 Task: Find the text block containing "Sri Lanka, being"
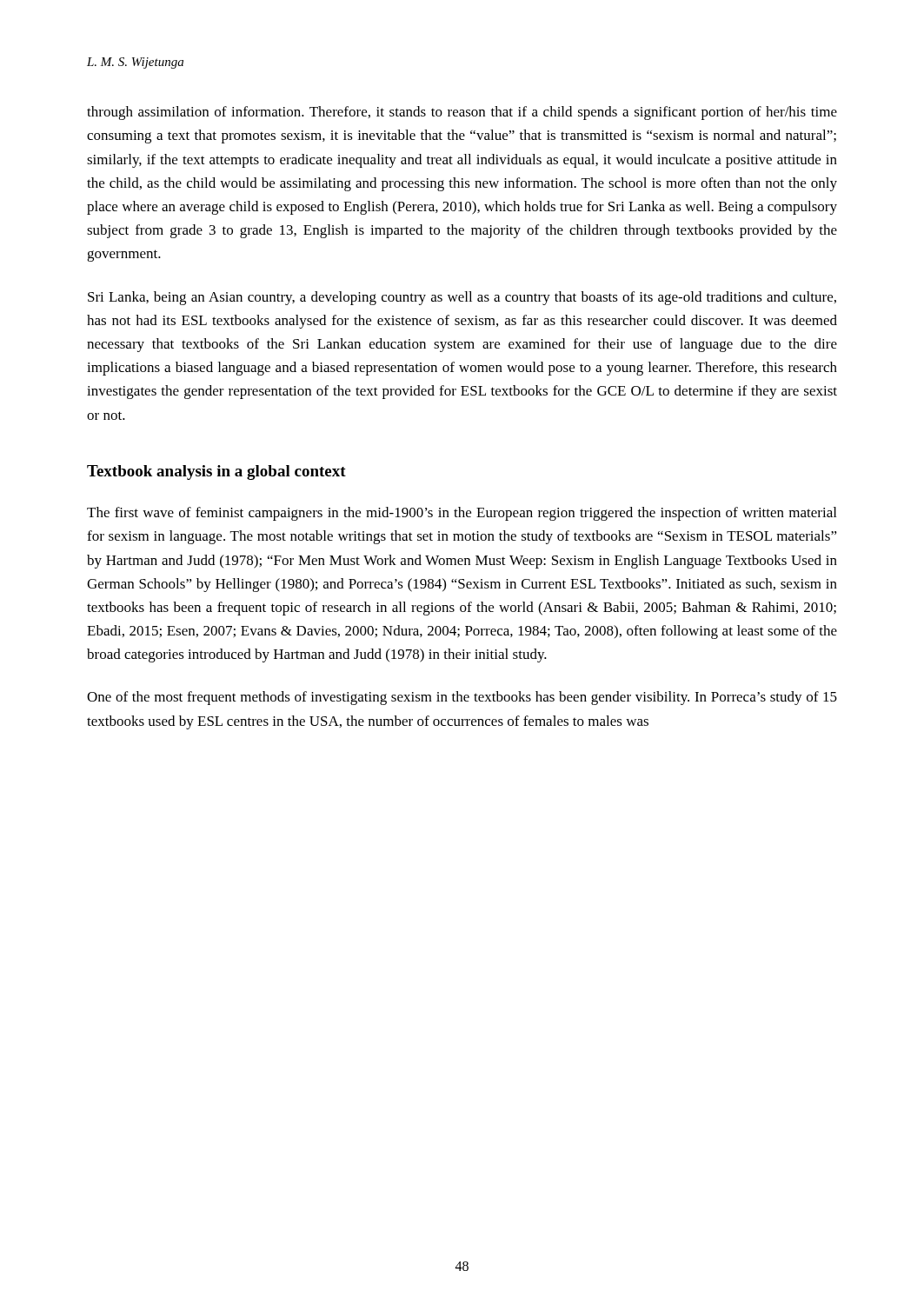pyautogui.click(x=462, y=356)
